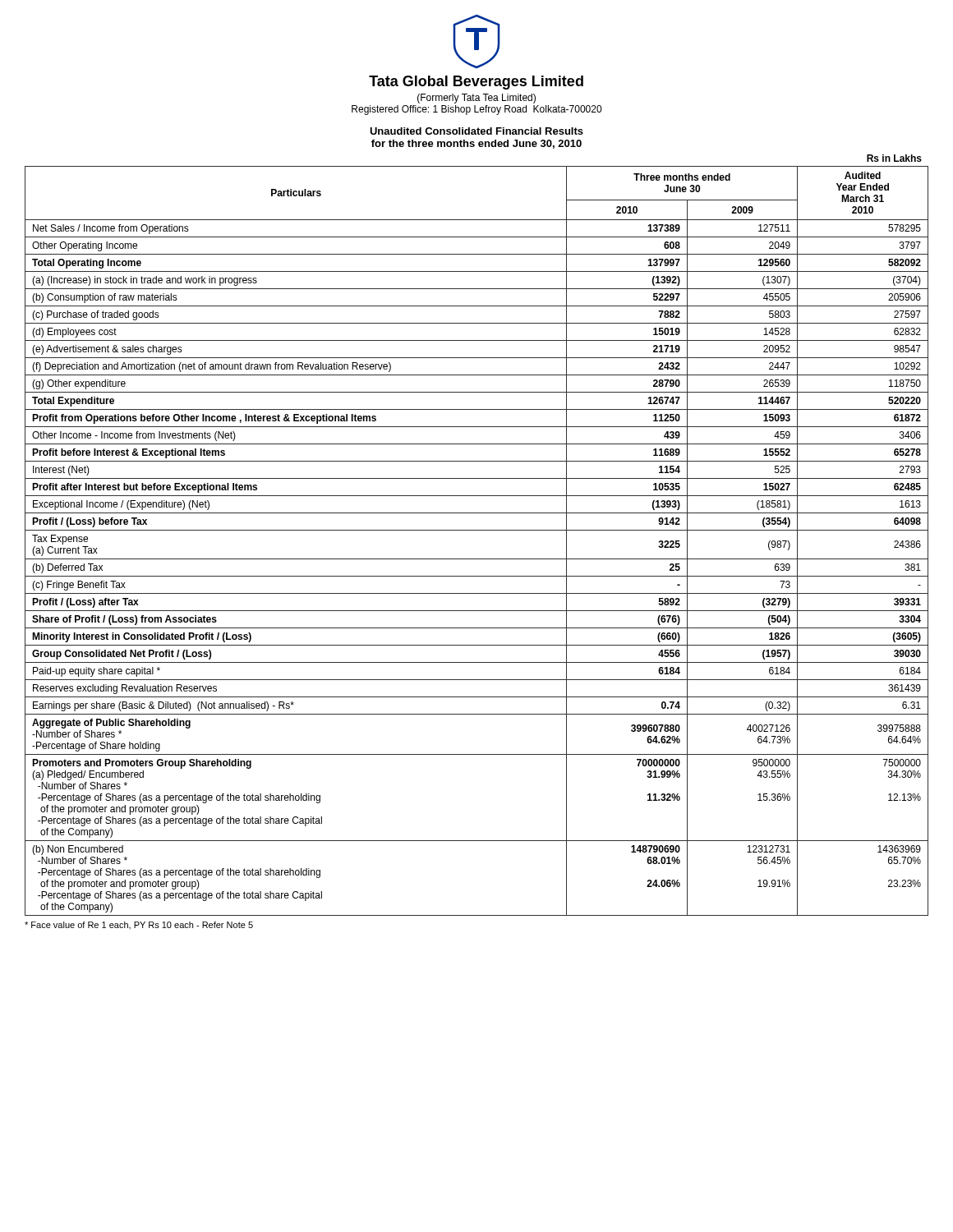953x1232 pixels.
Task: Select the section header containing "Unaudited Consolidated Financial Results for the"
Action: coord(476,137)
